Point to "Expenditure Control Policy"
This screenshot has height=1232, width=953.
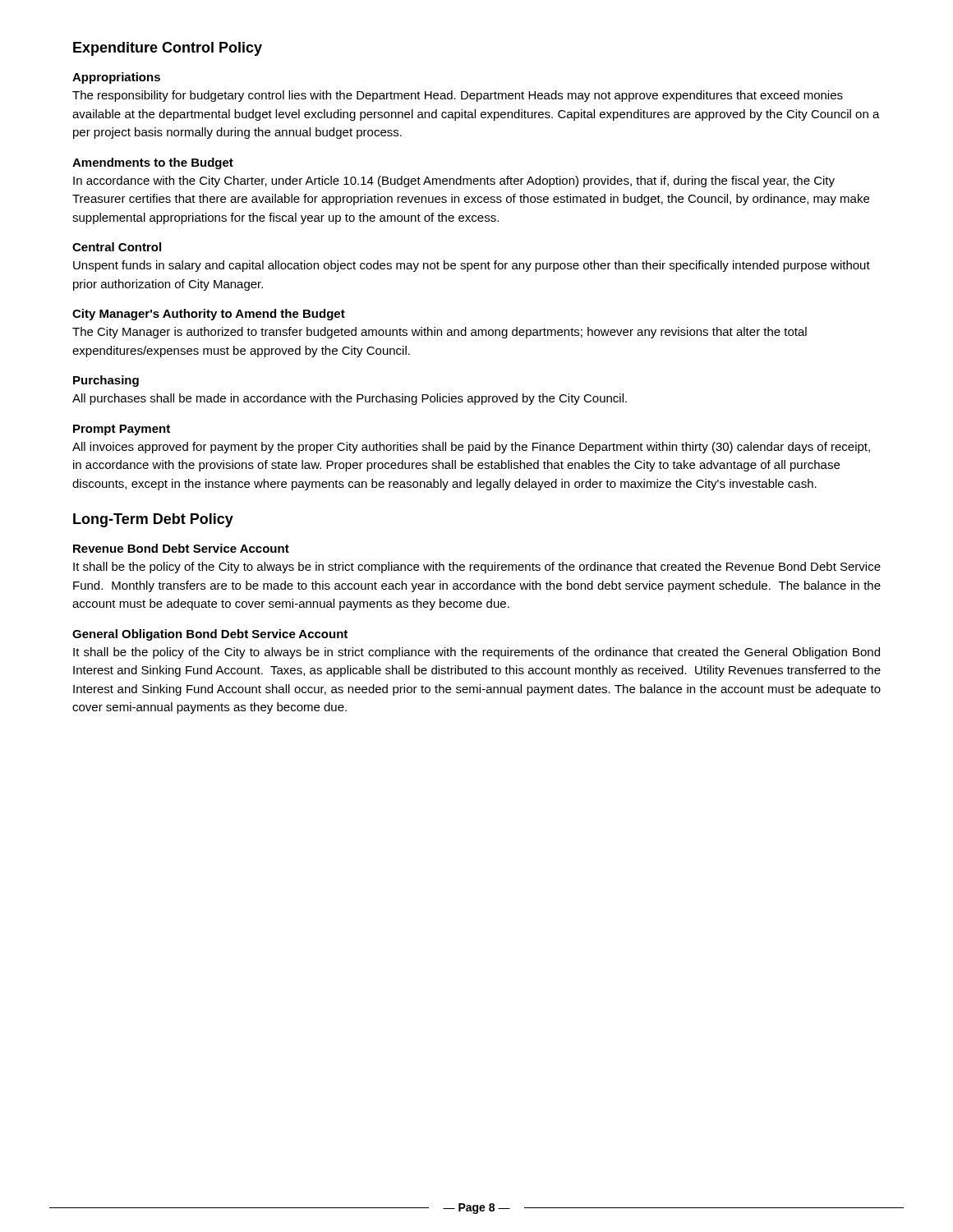coord(167,48)
